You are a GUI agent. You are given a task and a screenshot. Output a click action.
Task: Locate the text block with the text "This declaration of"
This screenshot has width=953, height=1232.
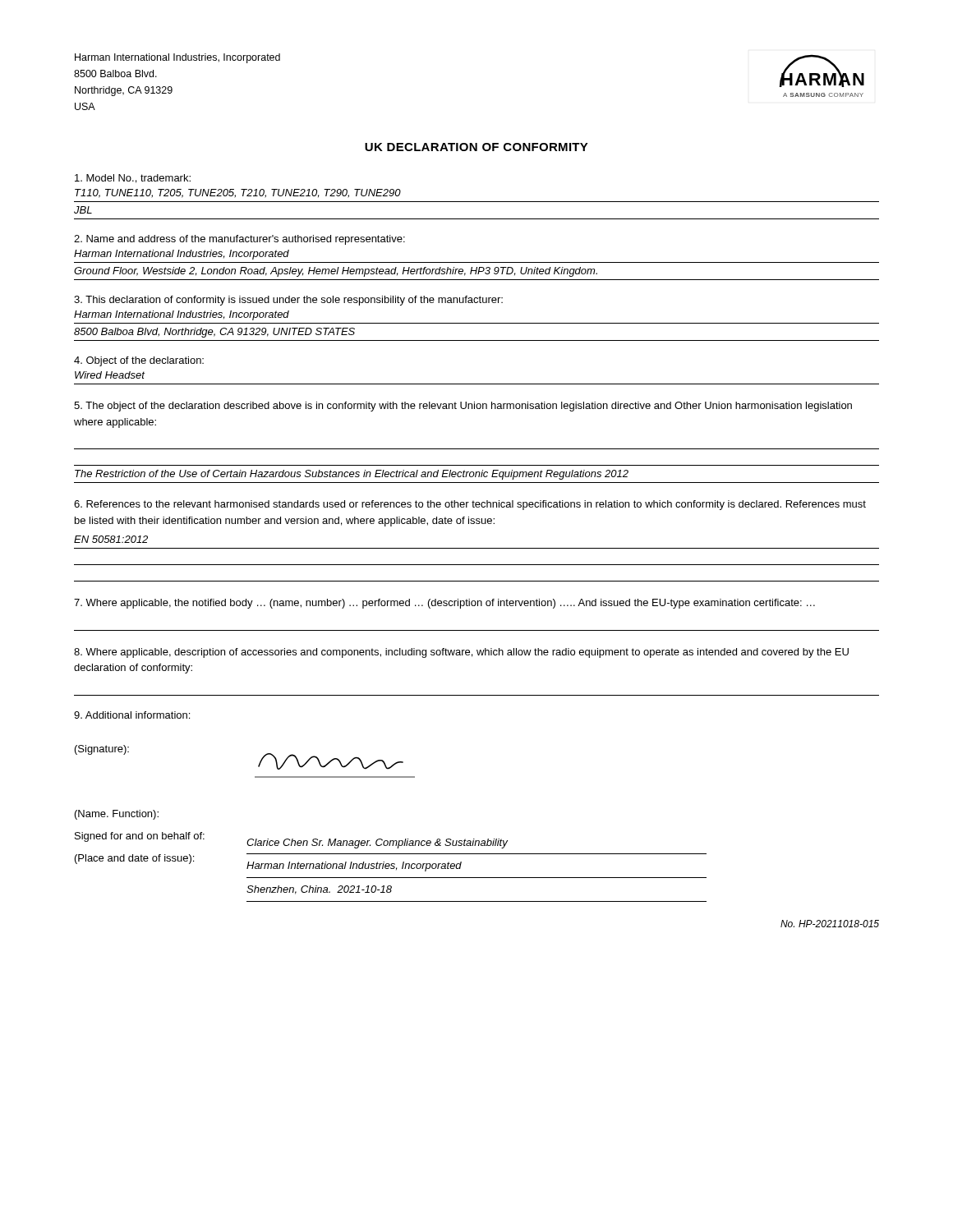(476, 317)
